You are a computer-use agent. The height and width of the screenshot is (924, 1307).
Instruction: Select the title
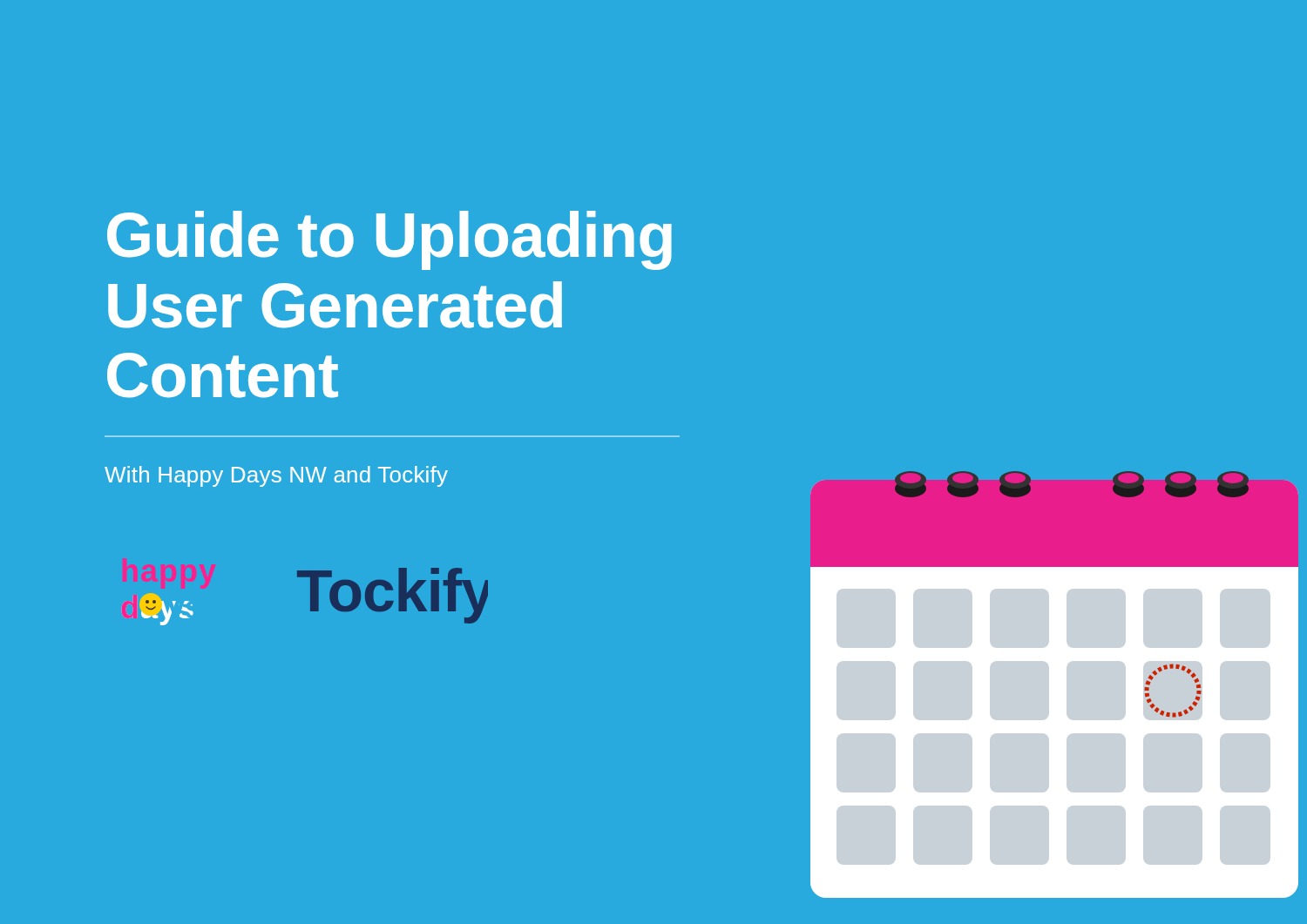tap(390, 305)
